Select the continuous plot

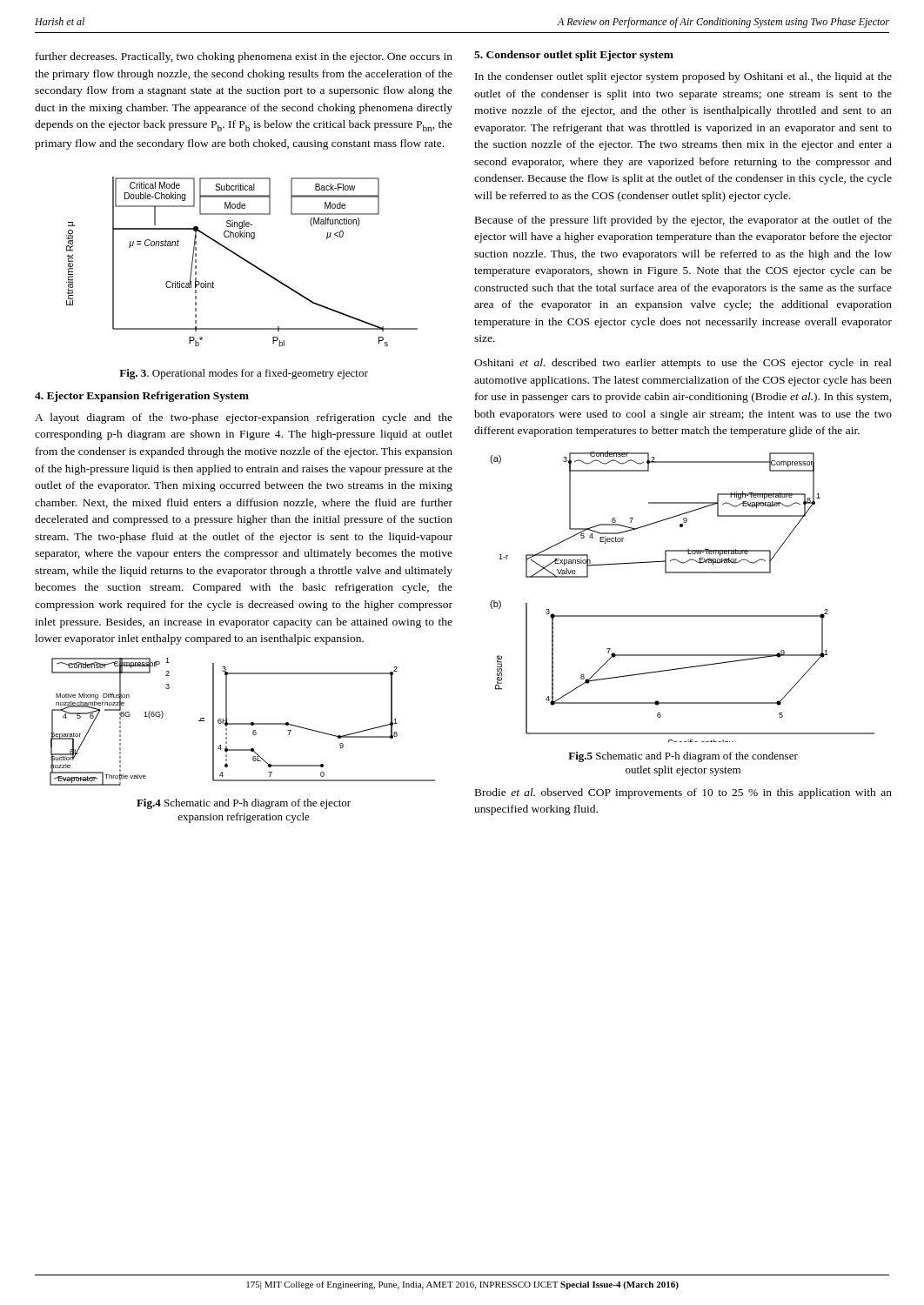(244, 261)
